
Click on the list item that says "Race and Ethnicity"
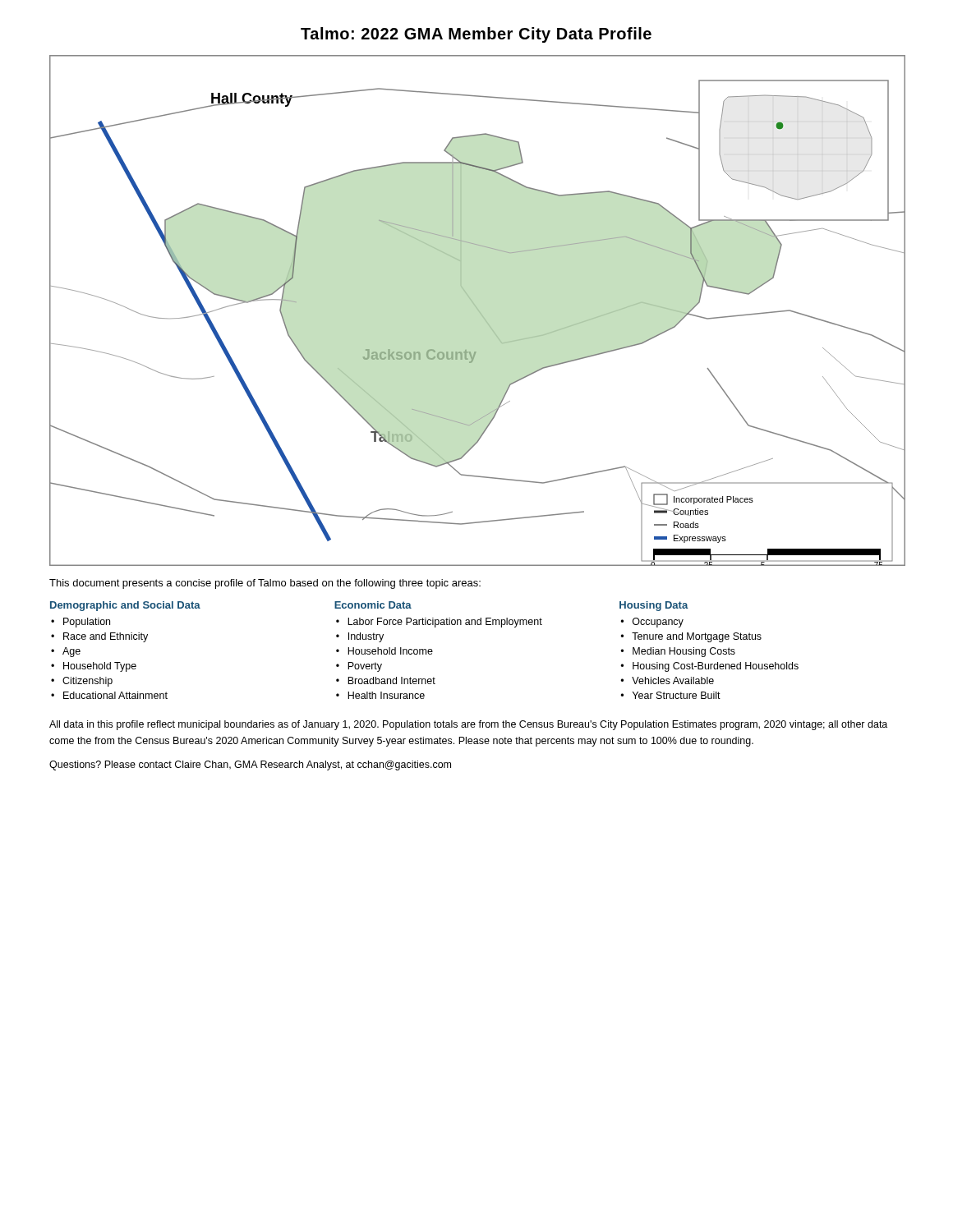[x=105, y=637]
